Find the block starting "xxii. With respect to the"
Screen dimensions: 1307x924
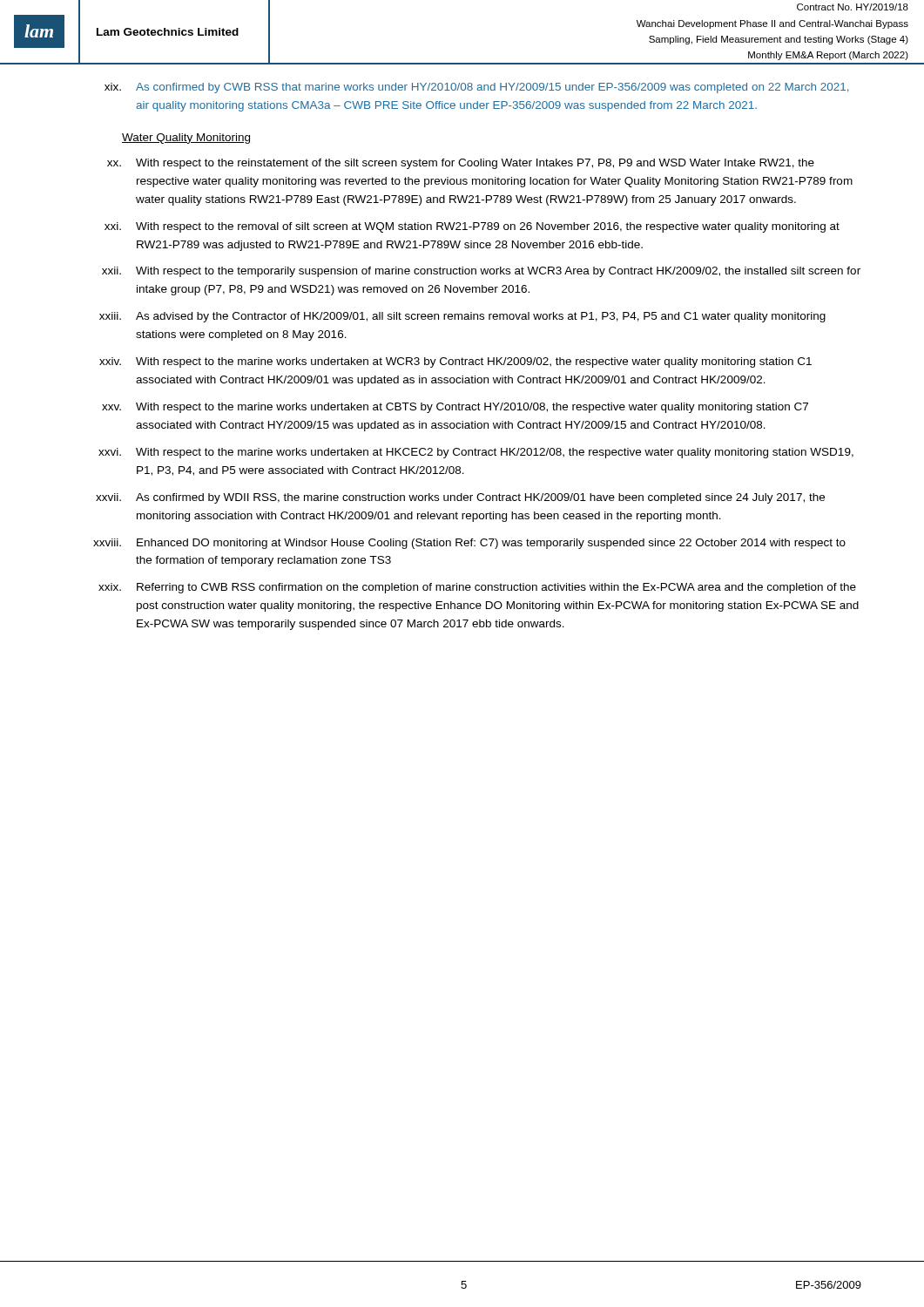coord(462,281)
